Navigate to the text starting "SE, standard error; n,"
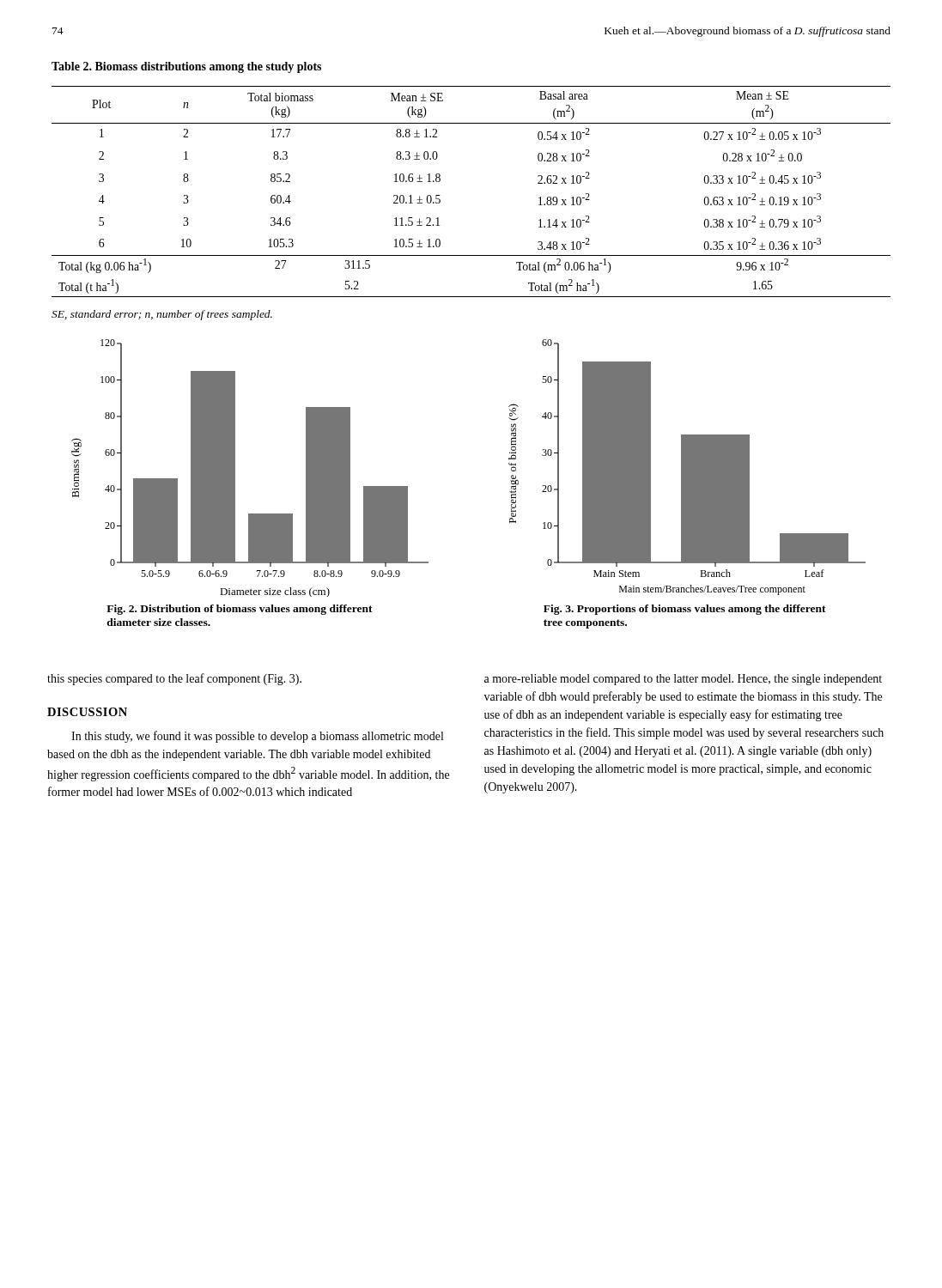Screen dimensions: 1288x942 click(162, 314)
